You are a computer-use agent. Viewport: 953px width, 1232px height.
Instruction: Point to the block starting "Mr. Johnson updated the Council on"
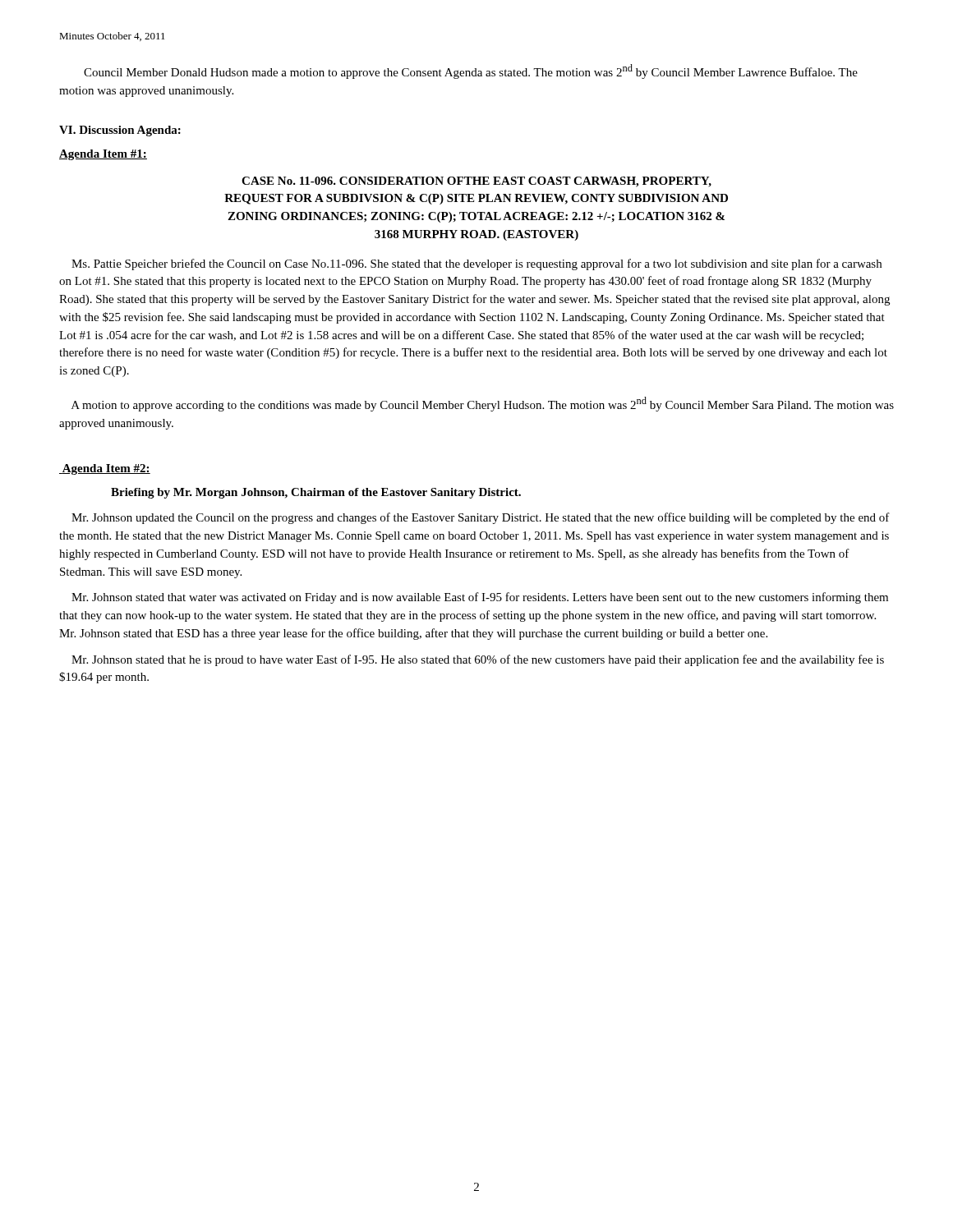[x=474, y=544]
